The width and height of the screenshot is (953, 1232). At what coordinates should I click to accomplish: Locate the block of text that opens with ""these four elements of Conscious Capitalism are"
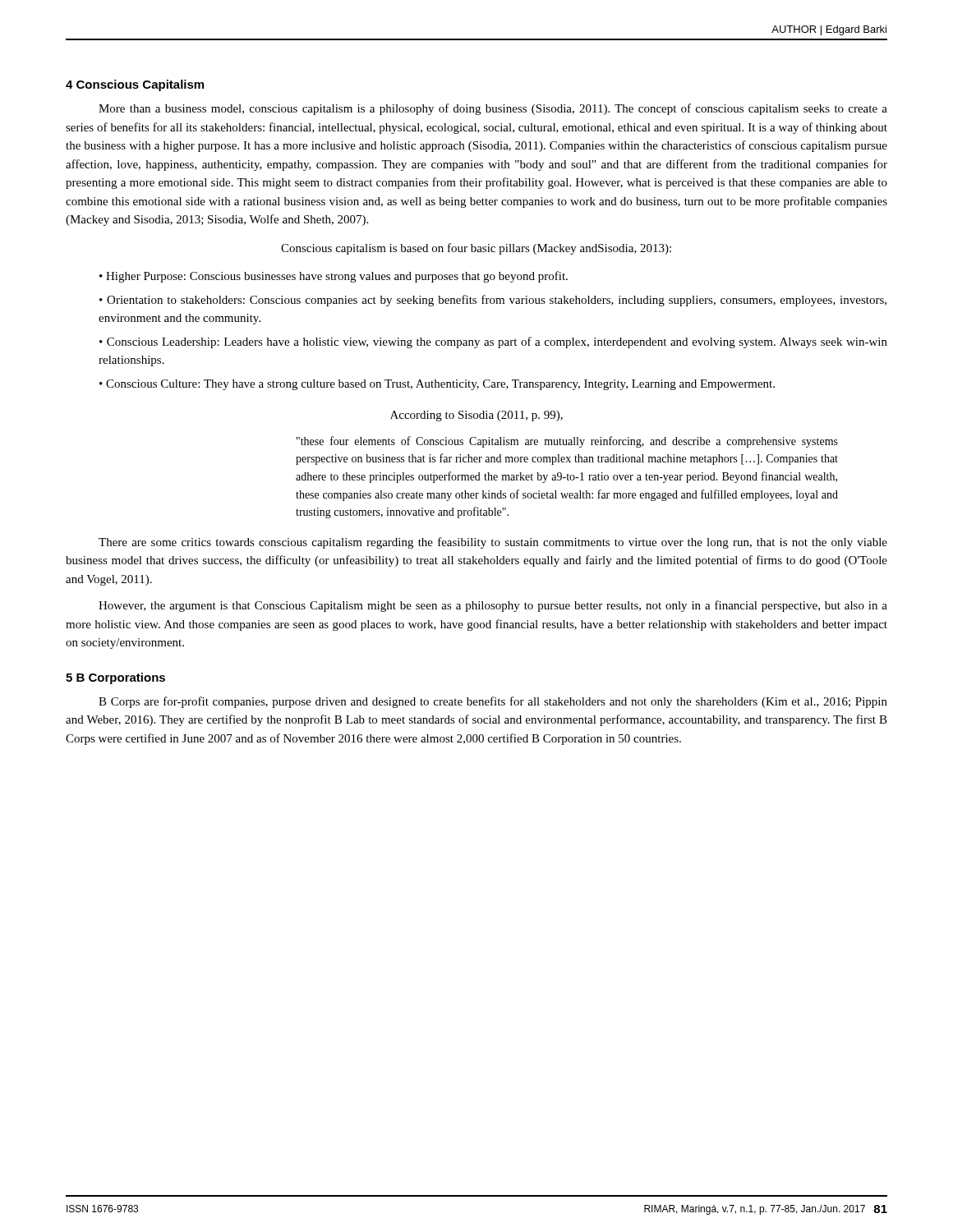pos(567,477)
